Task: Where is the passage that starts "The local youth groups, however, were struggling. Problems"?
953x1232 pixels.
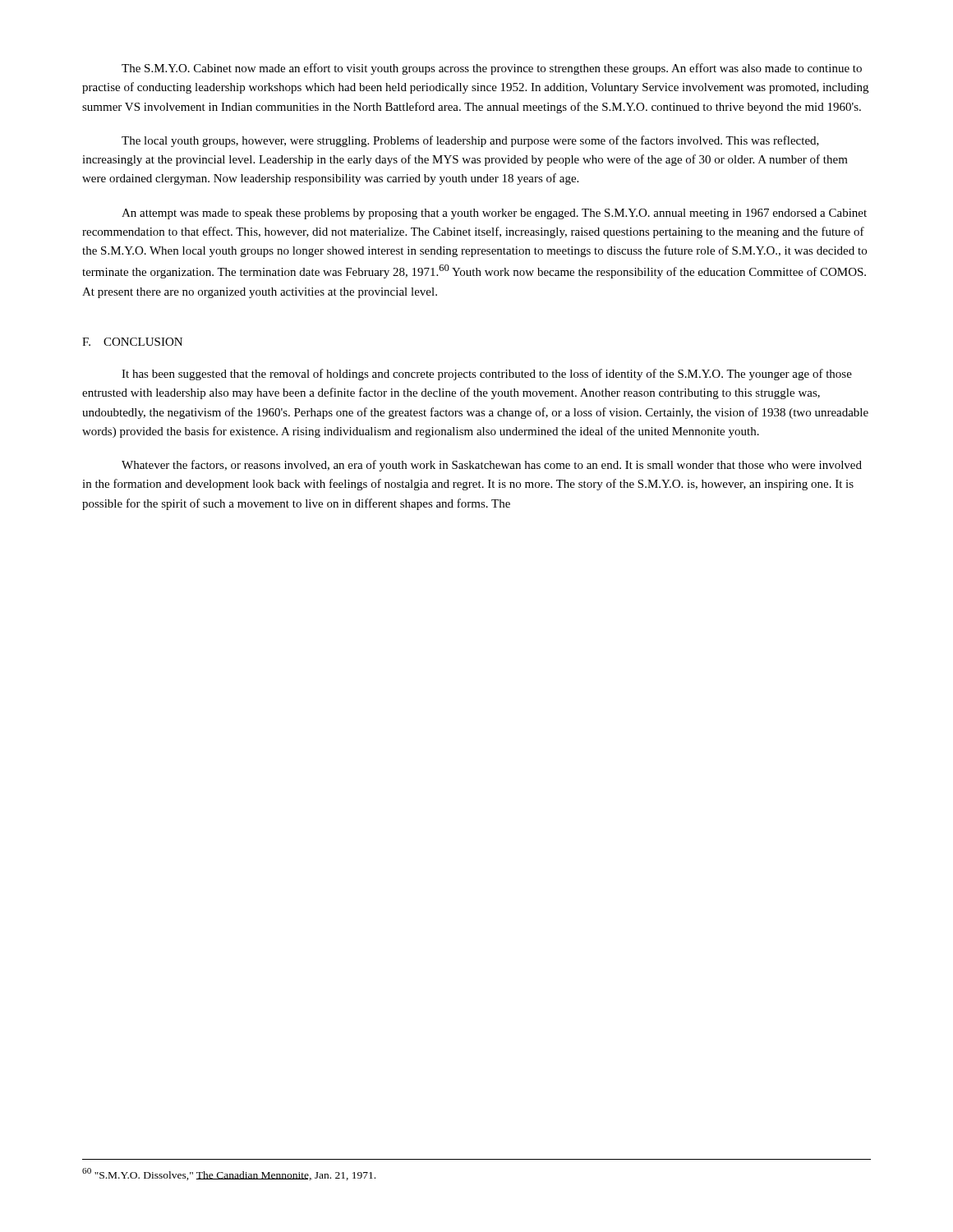Action: [465, 159]
